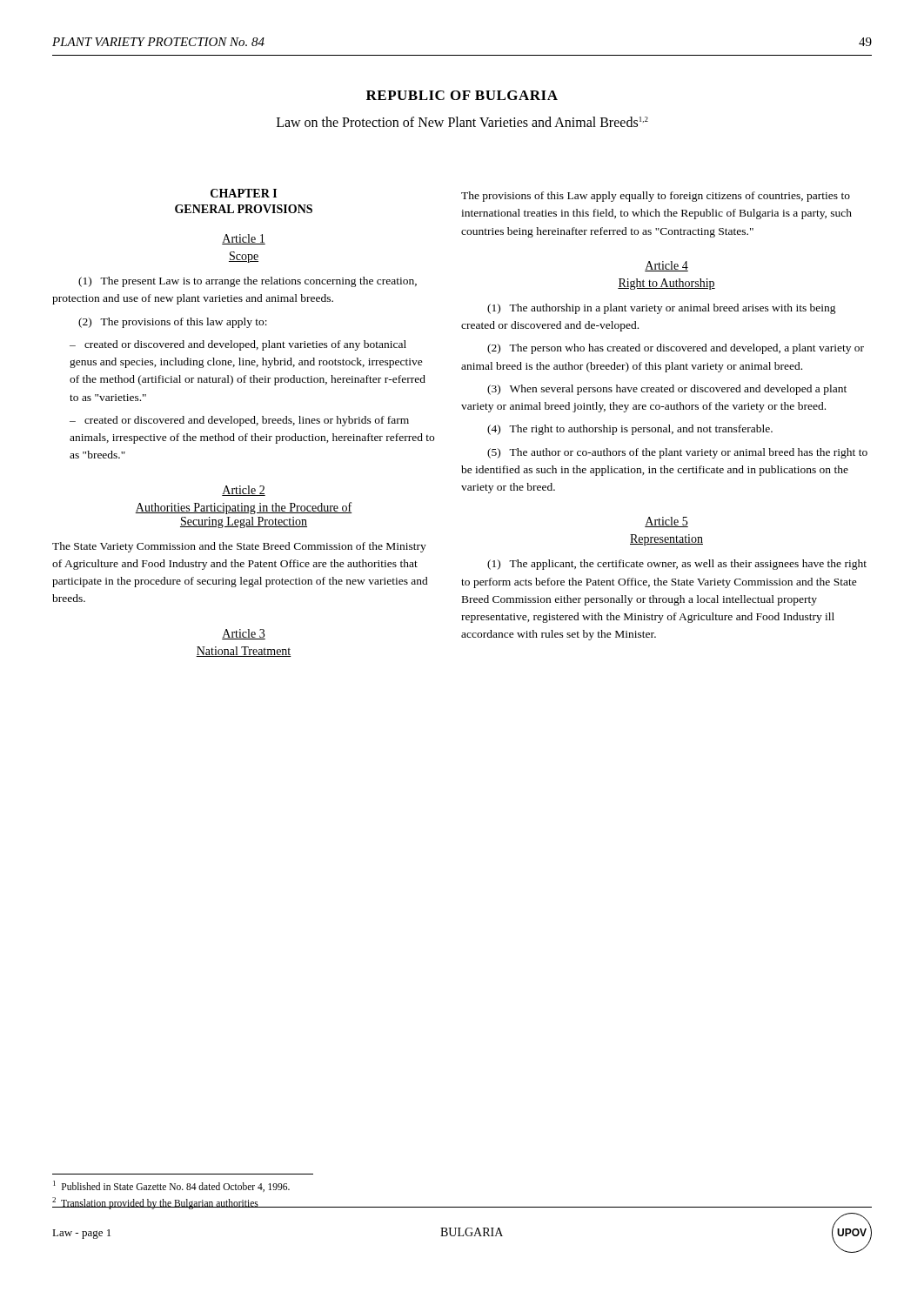Find the title that reads "REPUBLIC OF BULGARIA"
924x1305 pixels.
[462, 95]
